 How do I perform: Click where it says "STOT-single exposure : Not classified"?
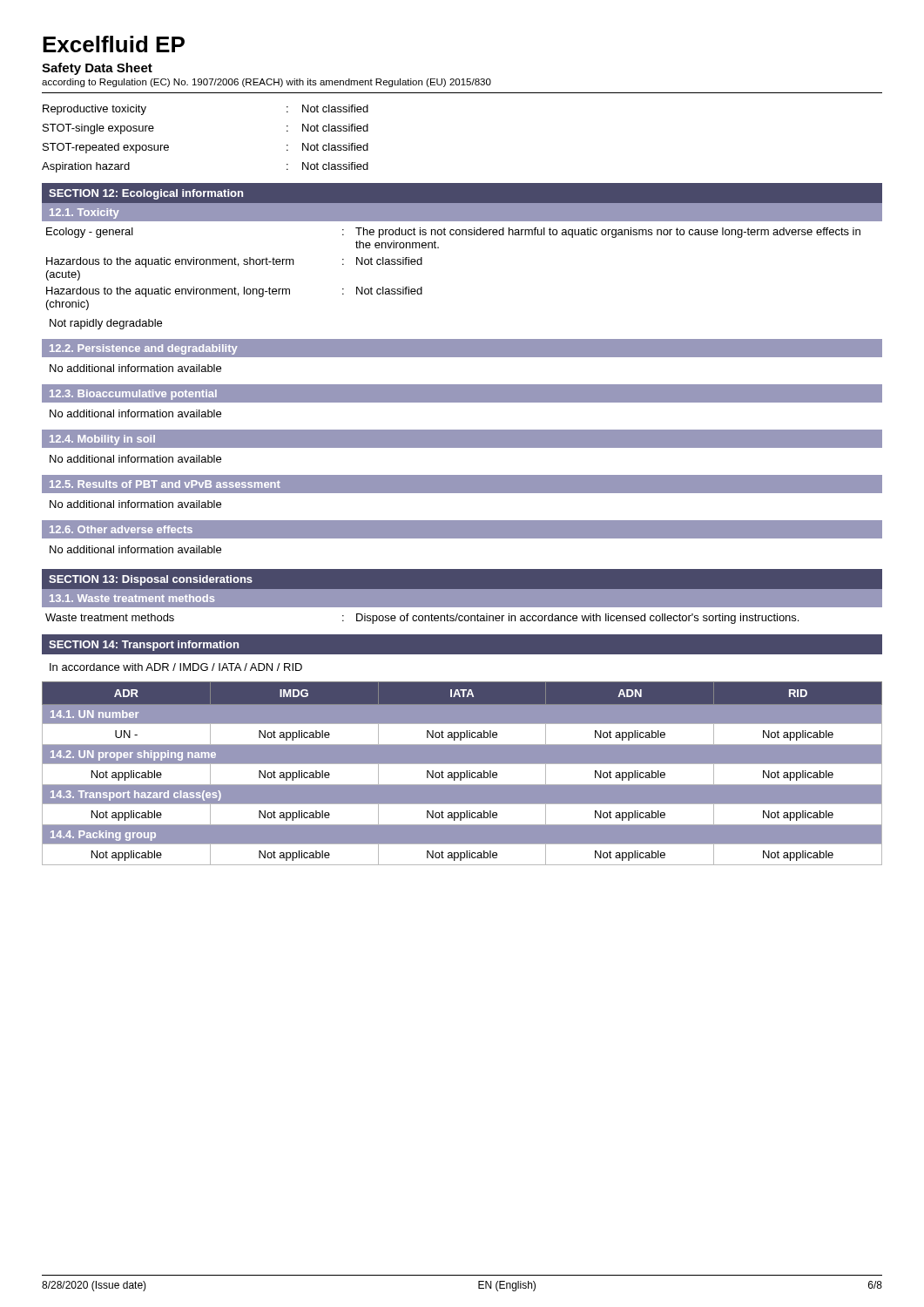[97, 129]
